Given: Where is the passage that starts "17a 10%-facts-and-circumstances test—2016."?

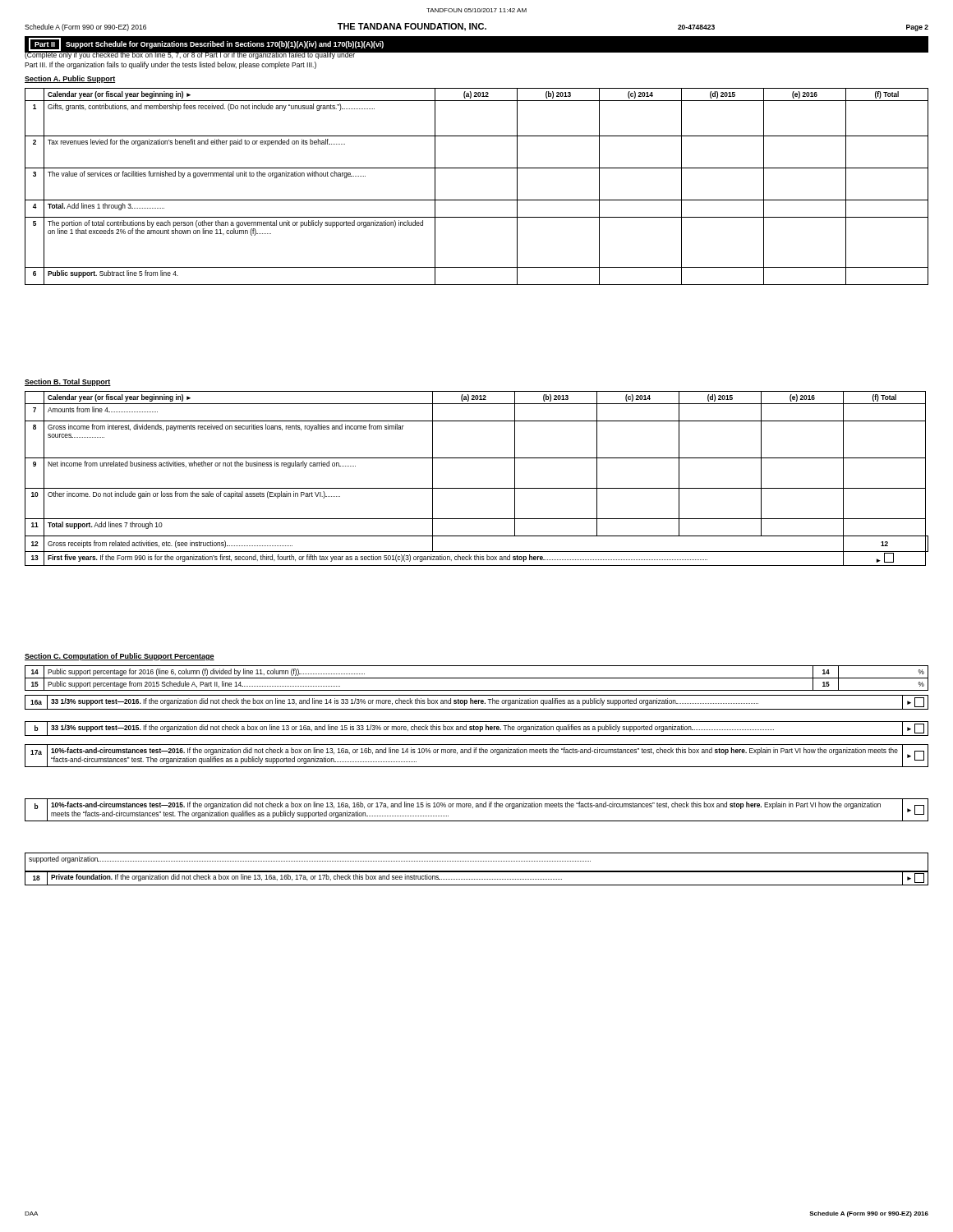Looking at the screenshot, I should pyautogui.click(x=476, y=756).
